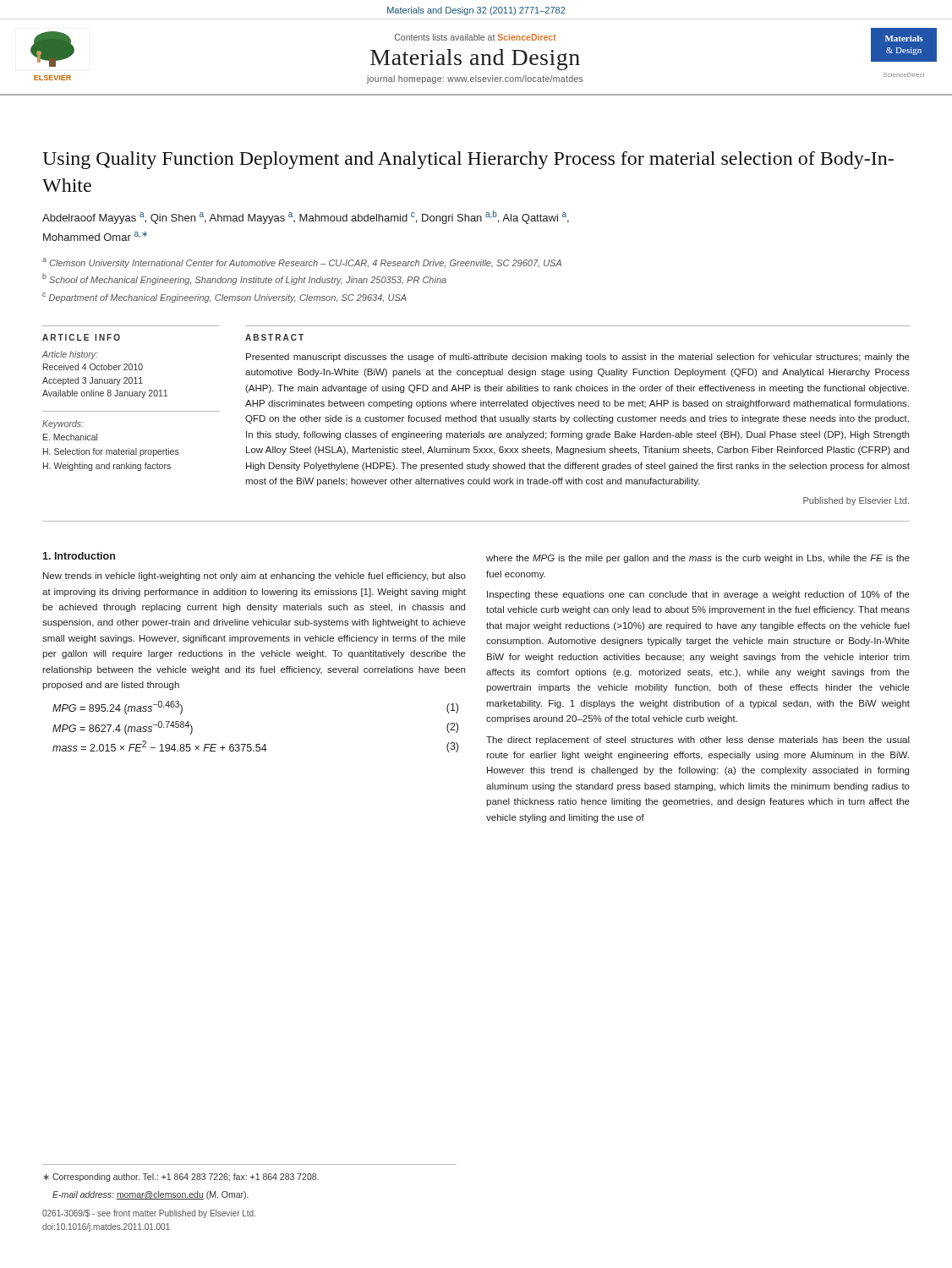Point to the block beginning "The direct replacement of steel structures with other"
The width and height of the screenshot is (952, 1268).
(698, 778)
